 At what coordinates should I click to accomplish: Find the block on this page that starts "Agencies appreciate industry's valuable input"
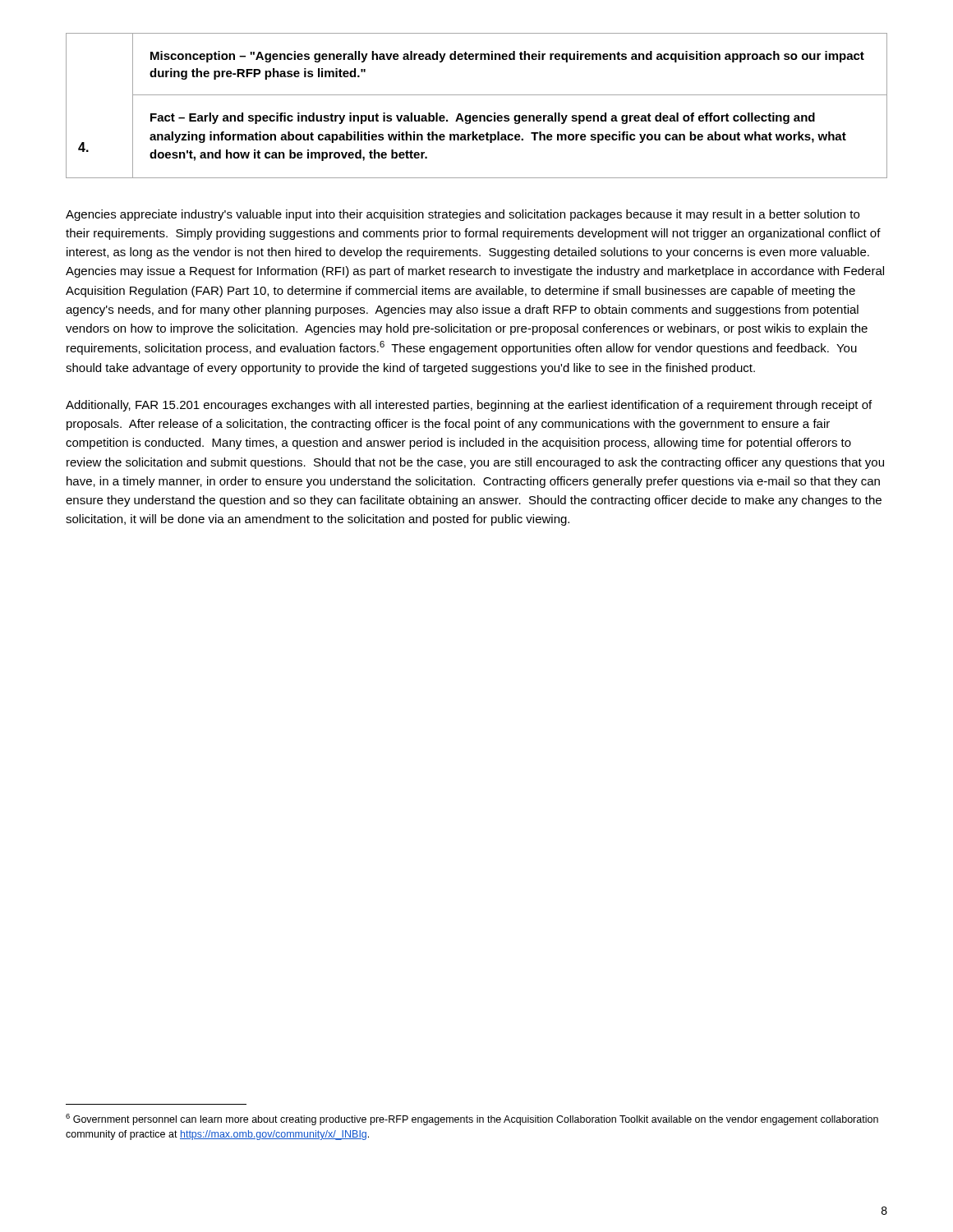[x=475, y=290]
